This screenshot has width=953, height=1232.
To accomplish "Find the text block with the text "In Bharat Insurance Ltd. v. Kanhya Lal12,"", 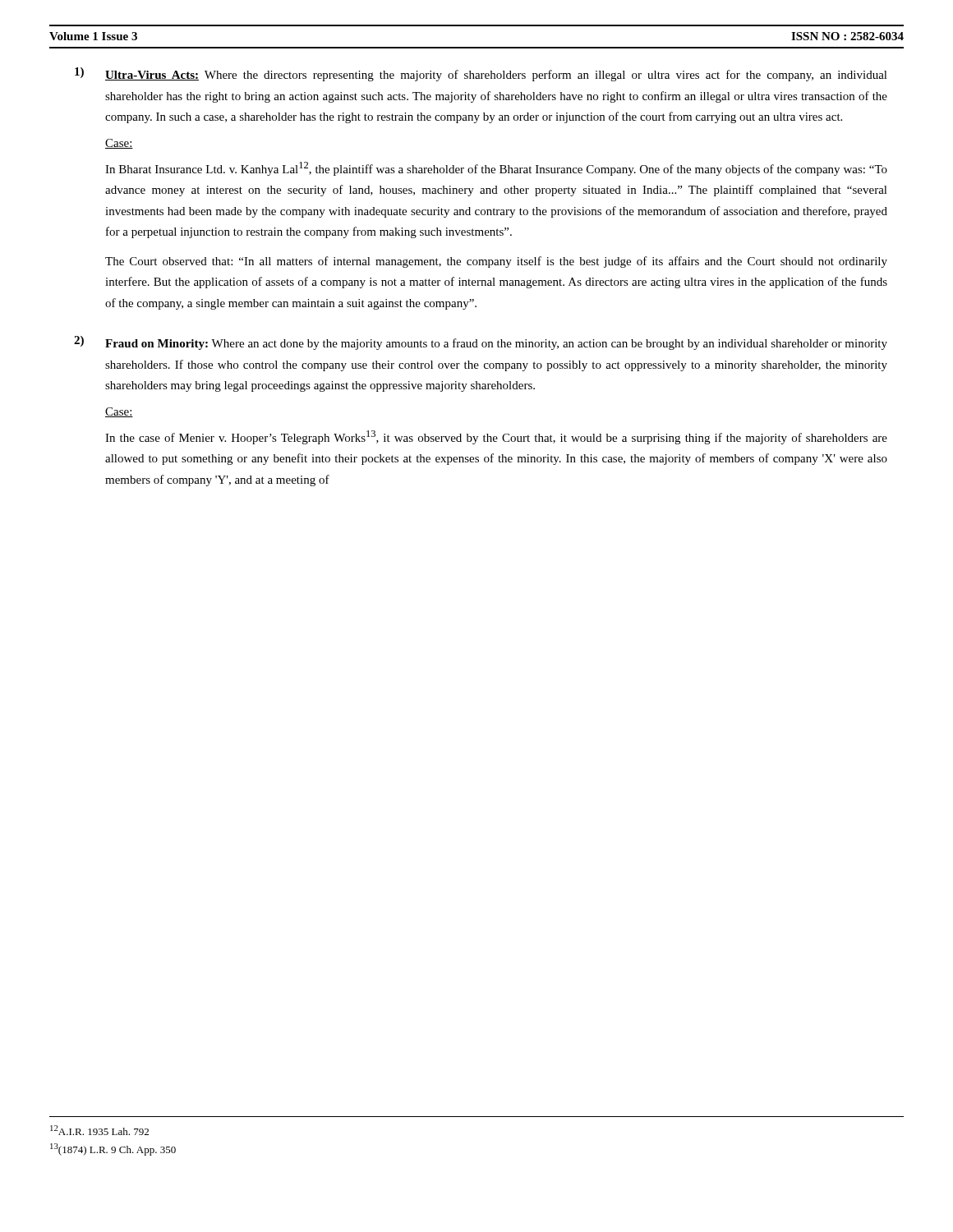I will (496, 235).
